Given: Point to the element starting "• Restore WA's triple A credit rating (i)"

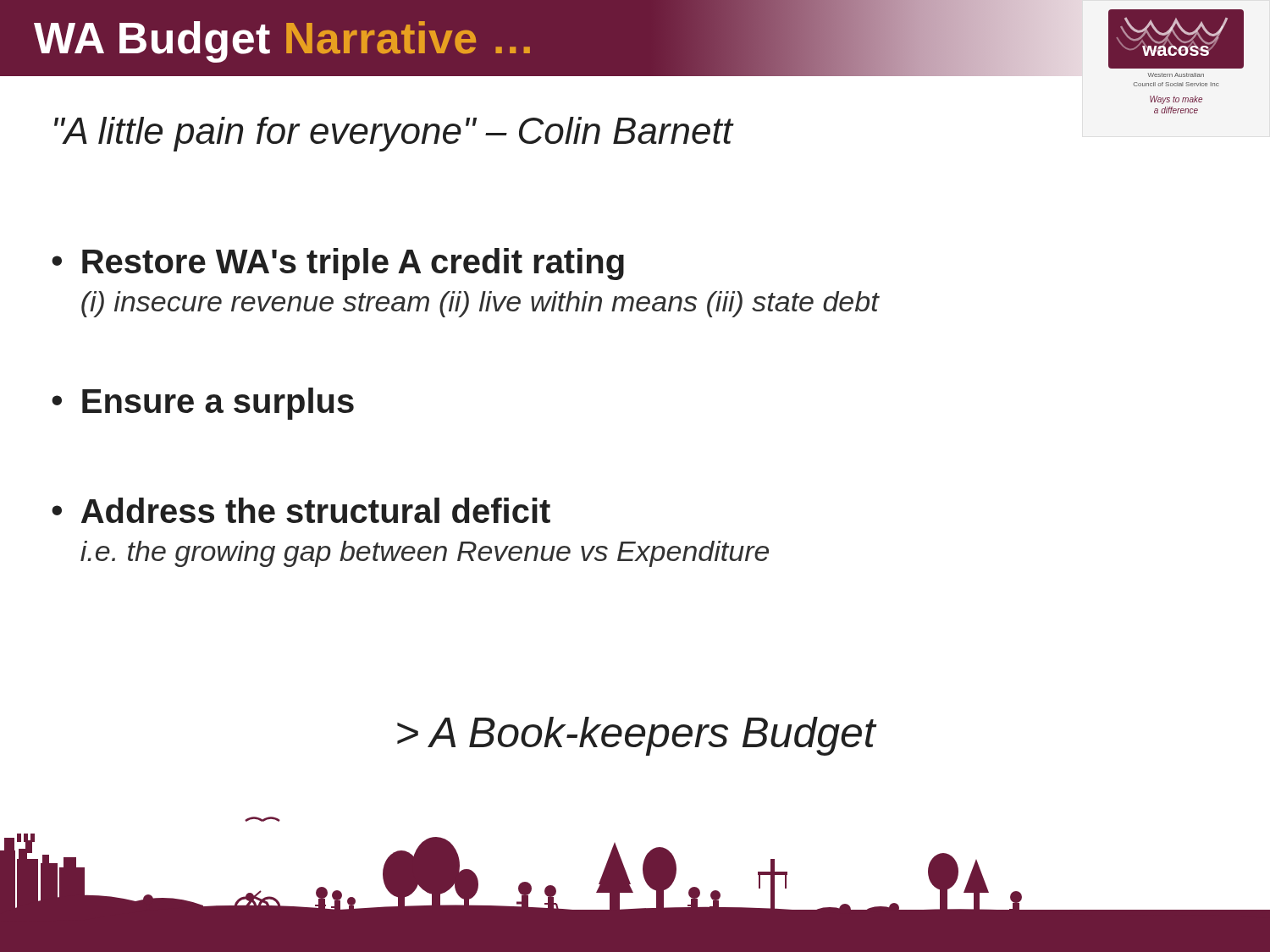Looking at the screenshot, I should coord(465,280).
